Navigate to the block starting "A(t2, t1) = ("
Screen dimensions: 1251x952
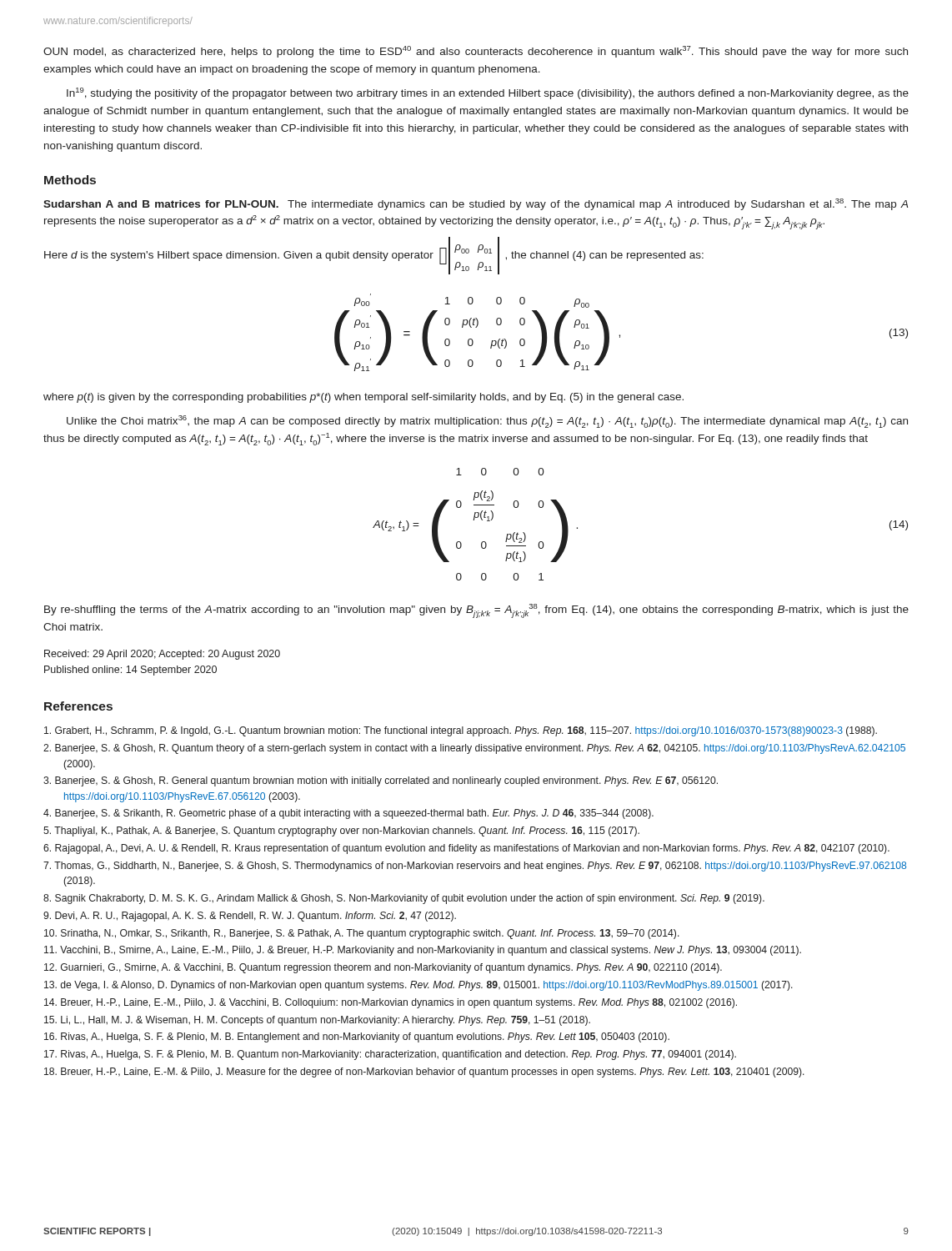[459, 472]
